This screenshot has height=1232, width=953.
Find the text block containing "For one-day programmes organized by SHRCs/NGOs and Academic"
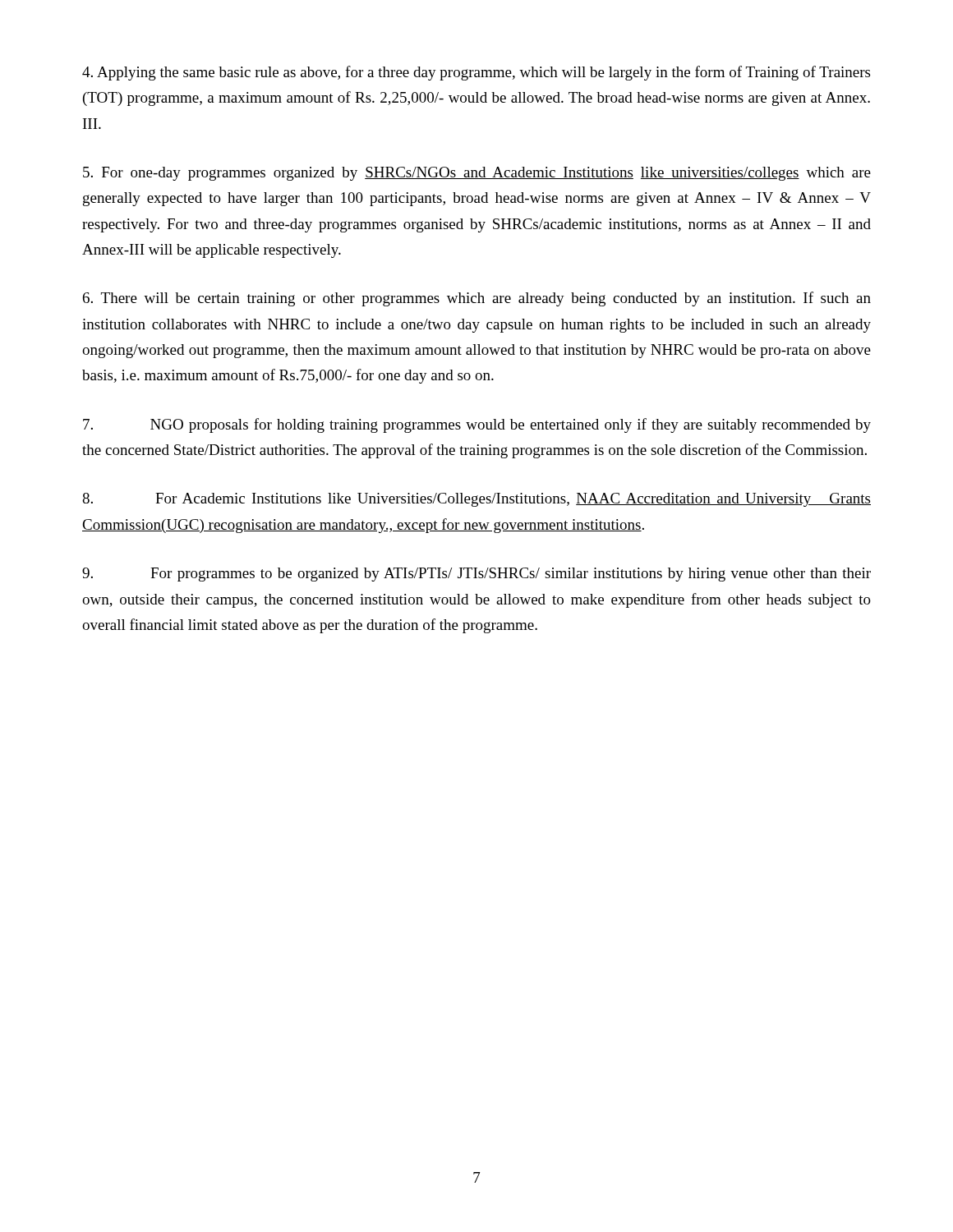(x=476, y=211)
